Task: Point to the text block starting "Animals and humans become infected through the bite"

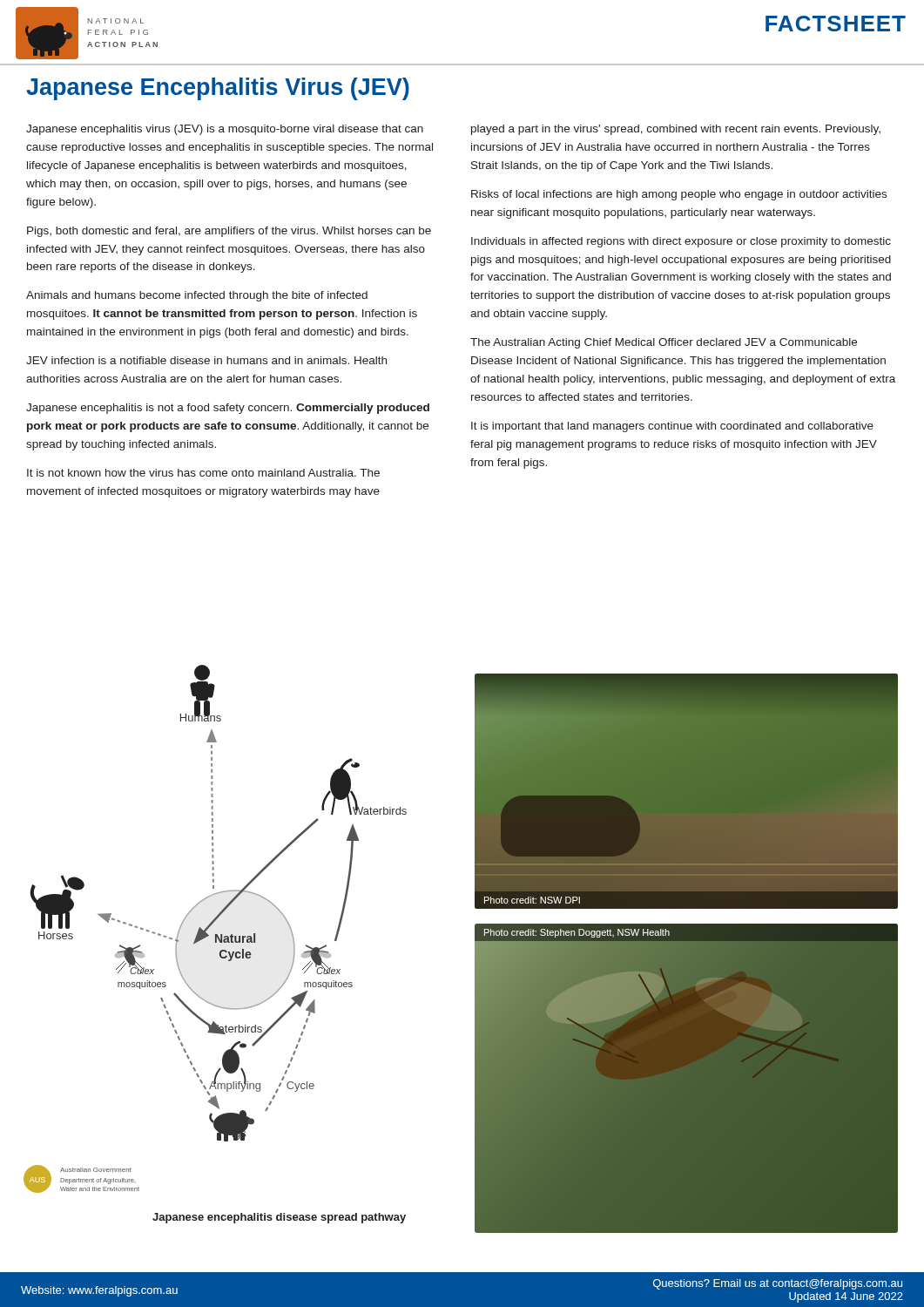Action: click(x=222, y=313)
